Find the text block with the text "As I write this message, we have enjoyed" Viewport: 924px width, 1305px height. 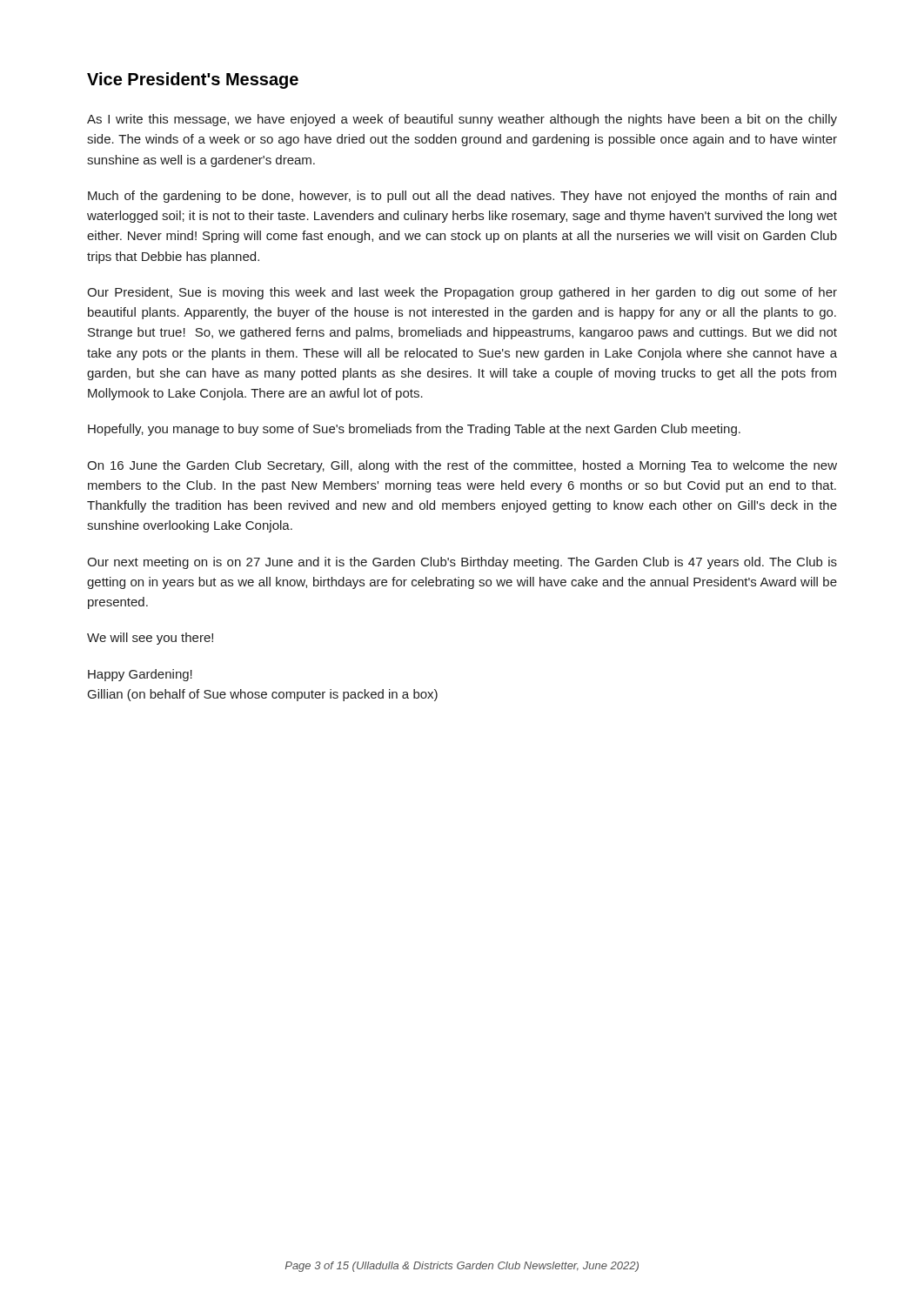pos(462,139)
